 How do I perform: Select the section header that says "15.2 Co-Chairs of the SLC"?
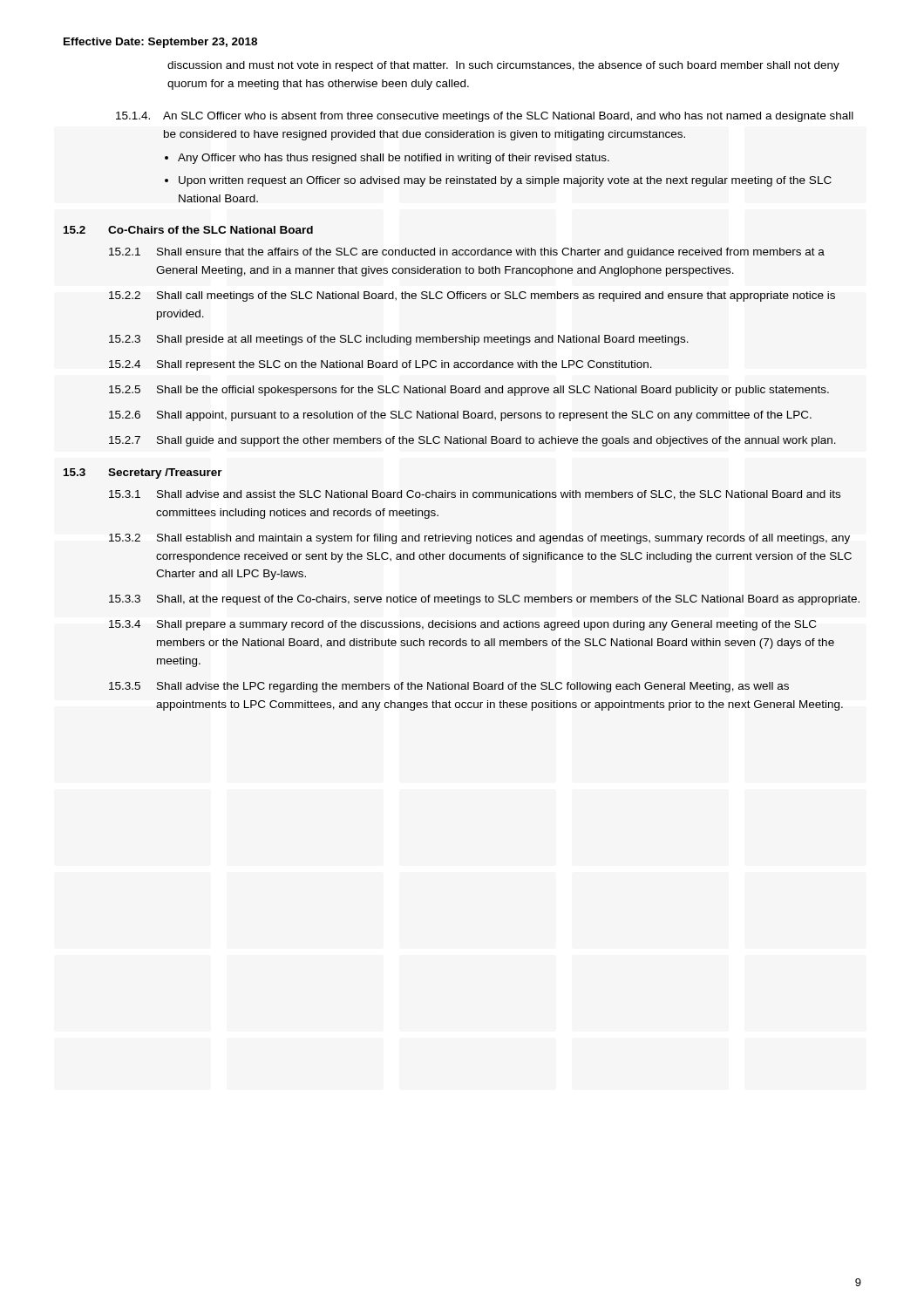188,230
